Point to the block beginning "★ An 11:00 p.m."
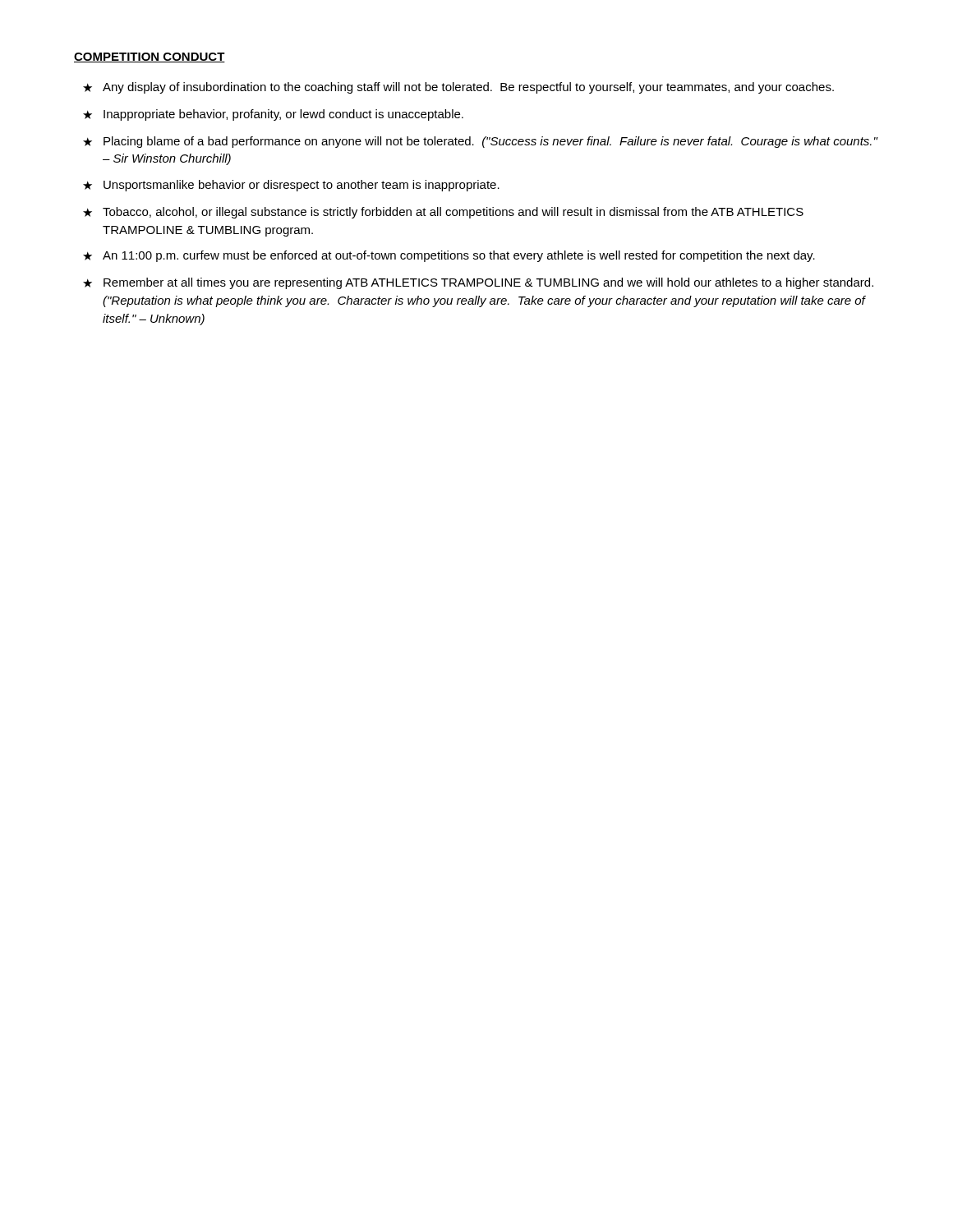Image resolution: width=953 pixels, height=1232 pixels. pos(481,256)
